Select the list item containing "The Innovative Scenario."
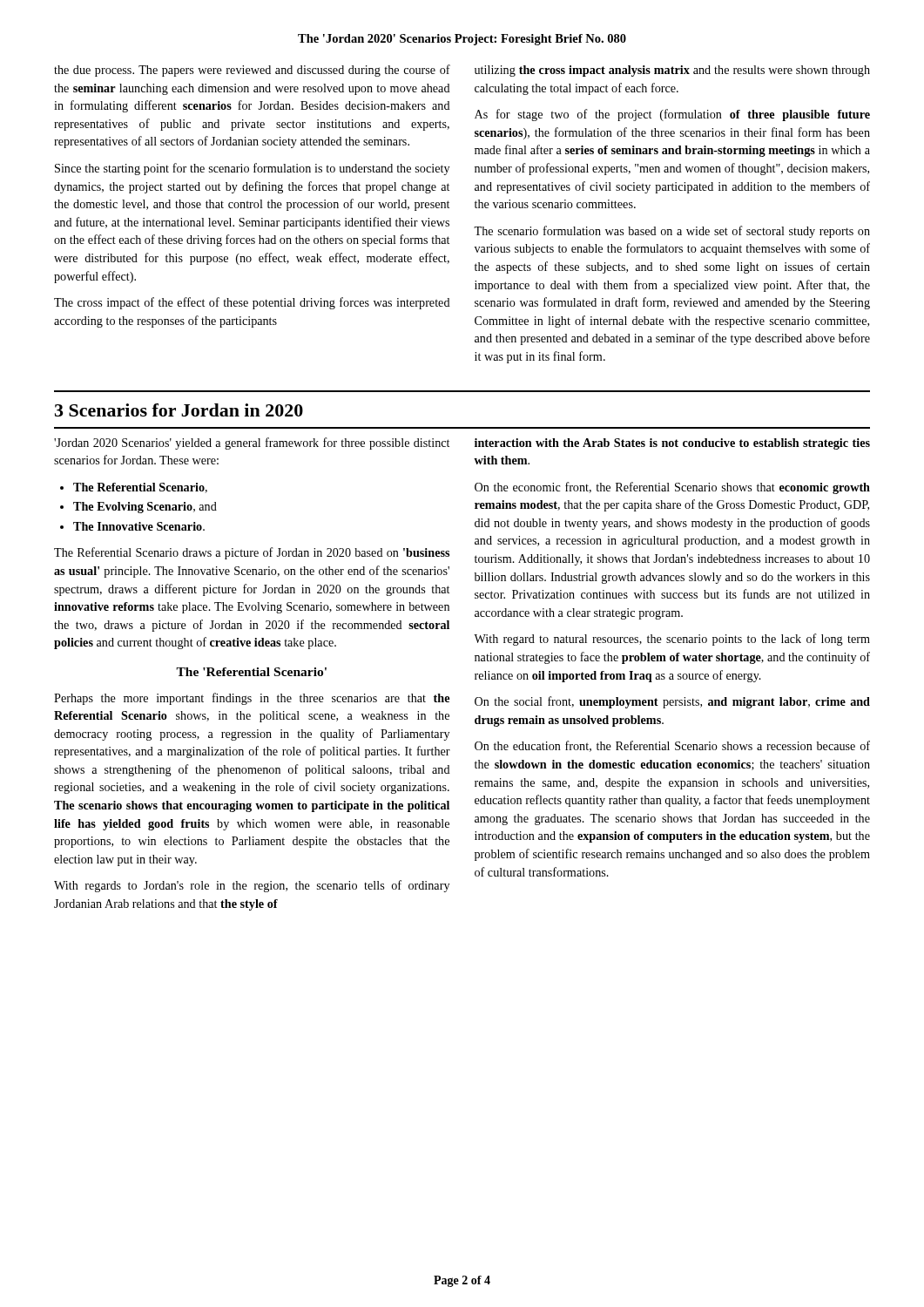 click(x=139, y=526)
